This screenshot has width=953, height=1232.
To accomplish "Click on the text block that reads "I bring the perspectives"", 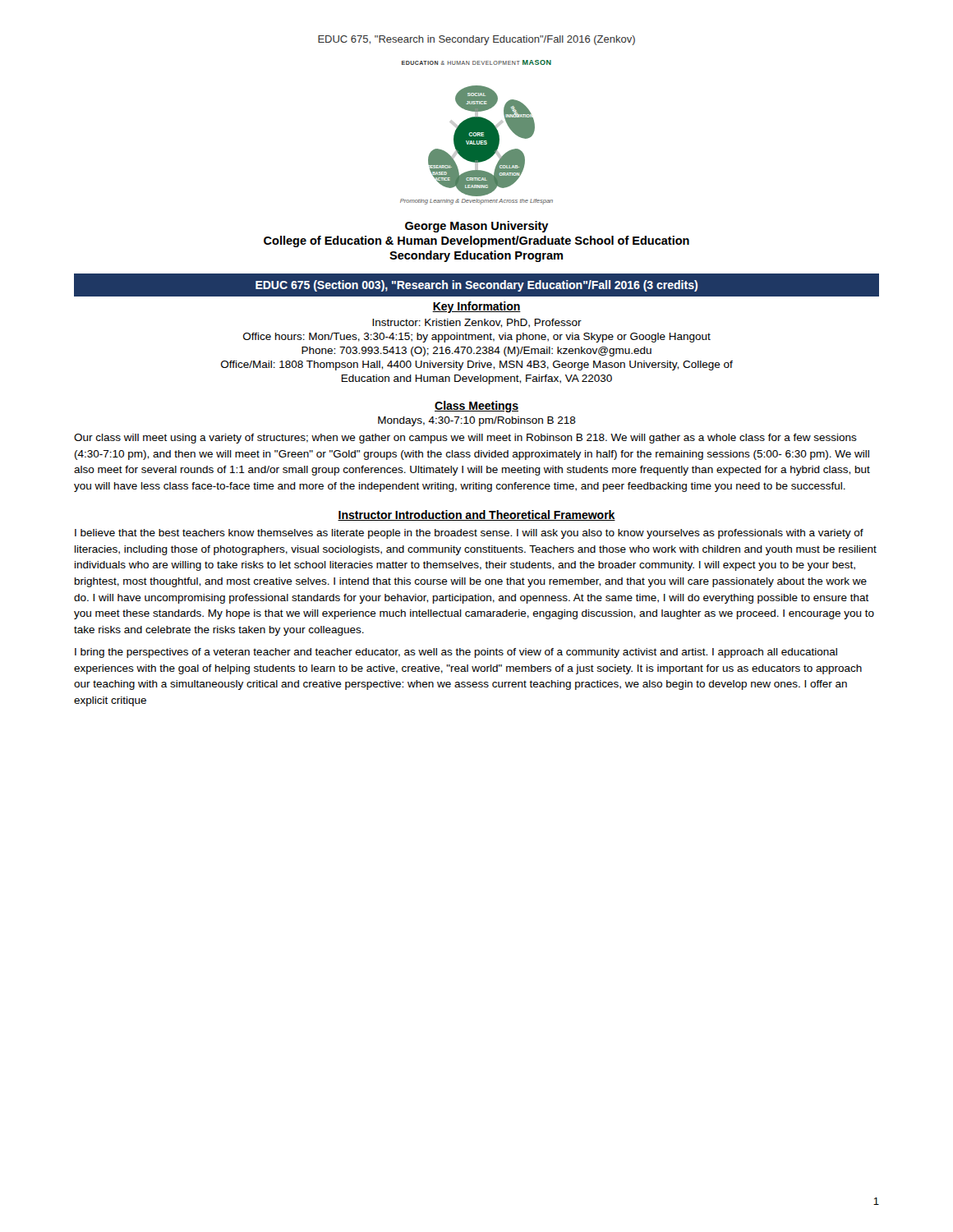I will pyautogui.click(x=468, y=676).
